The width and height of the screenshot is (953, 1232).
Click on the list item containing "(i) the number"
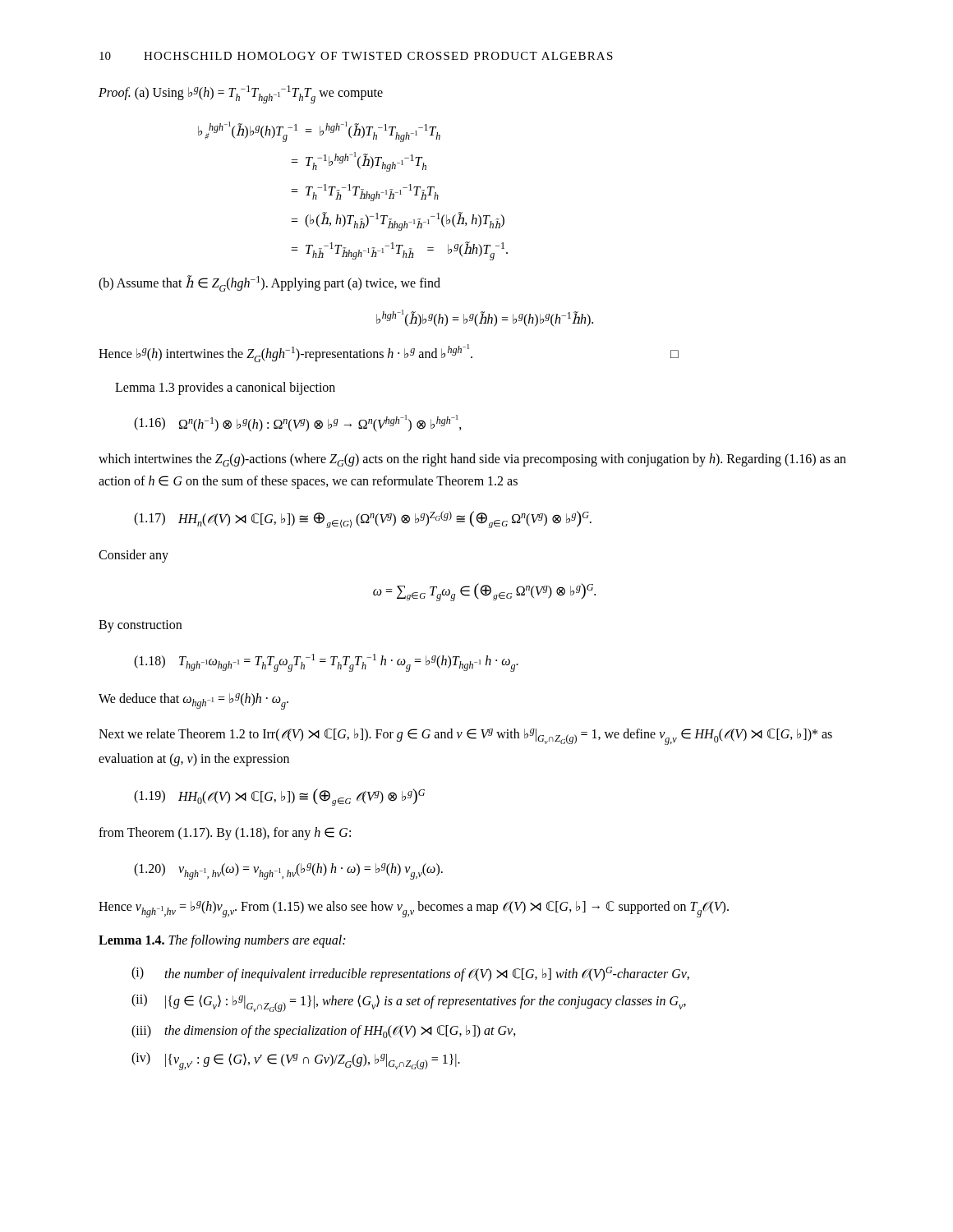tap(501, 974)
